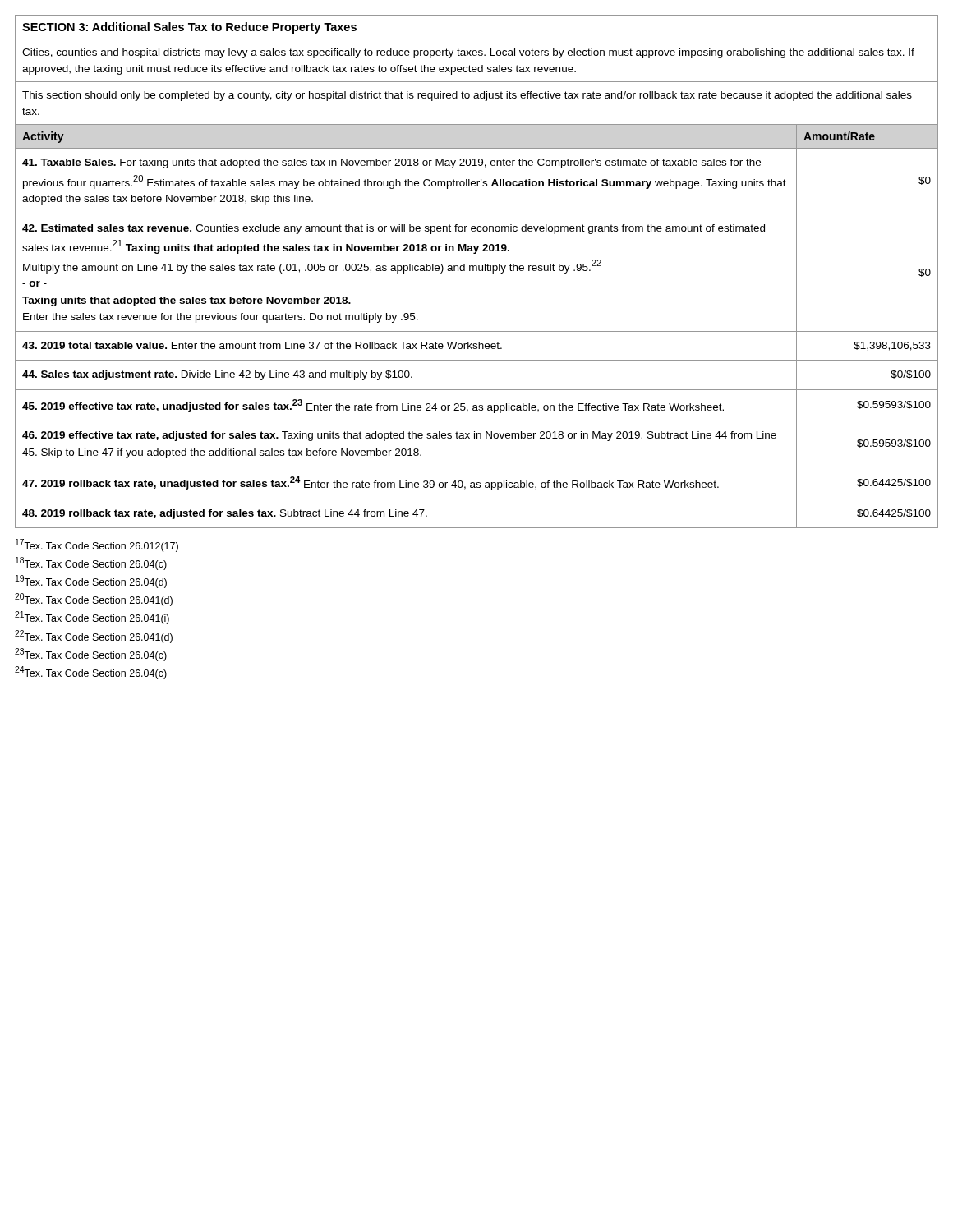Find the footnote with the text "22Tex. Tax Code Section"
The image size is (953, 1232).
click(x=94, y=636)
